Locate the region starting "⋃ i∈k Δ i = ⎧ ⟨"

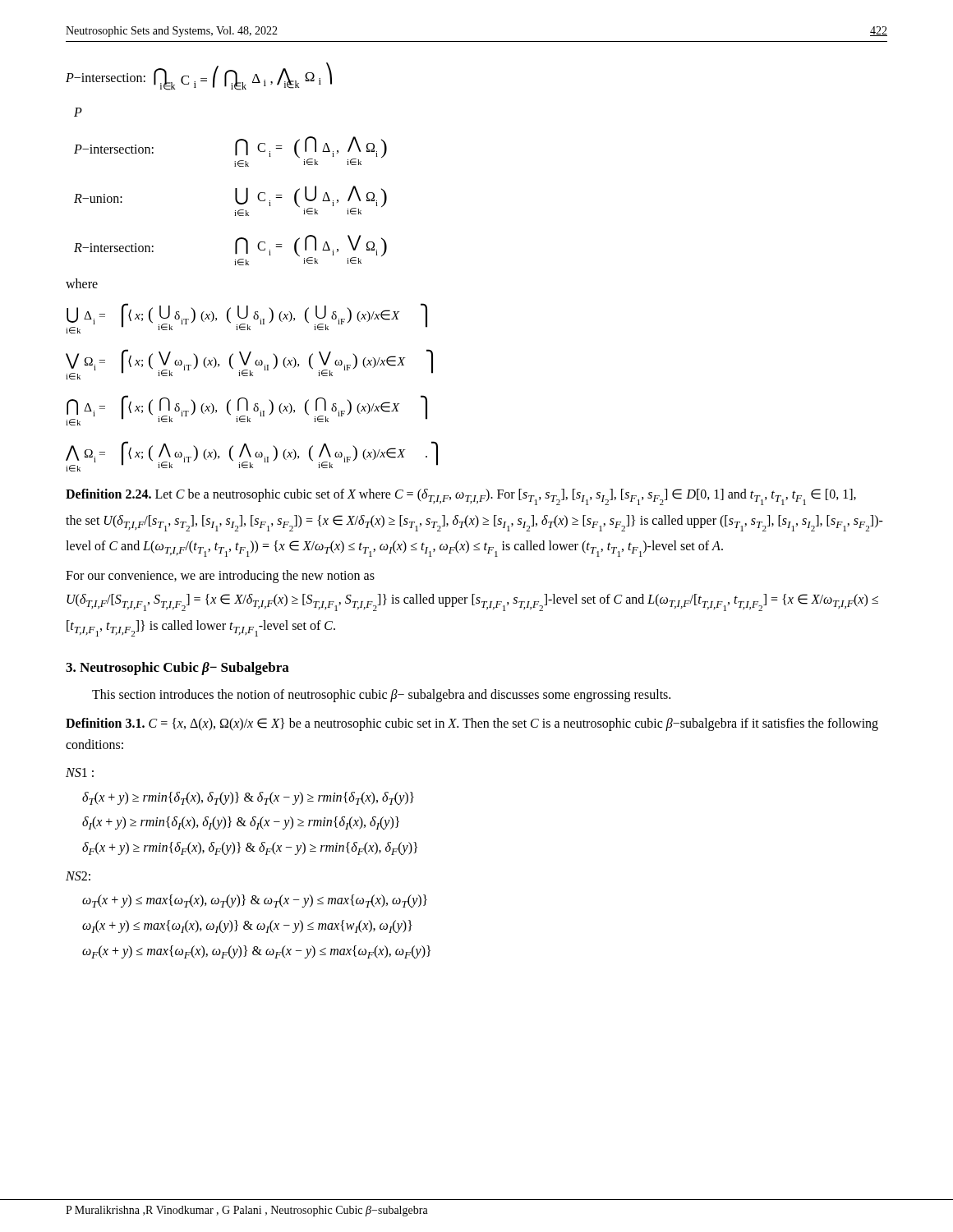[x=246, y=318]
